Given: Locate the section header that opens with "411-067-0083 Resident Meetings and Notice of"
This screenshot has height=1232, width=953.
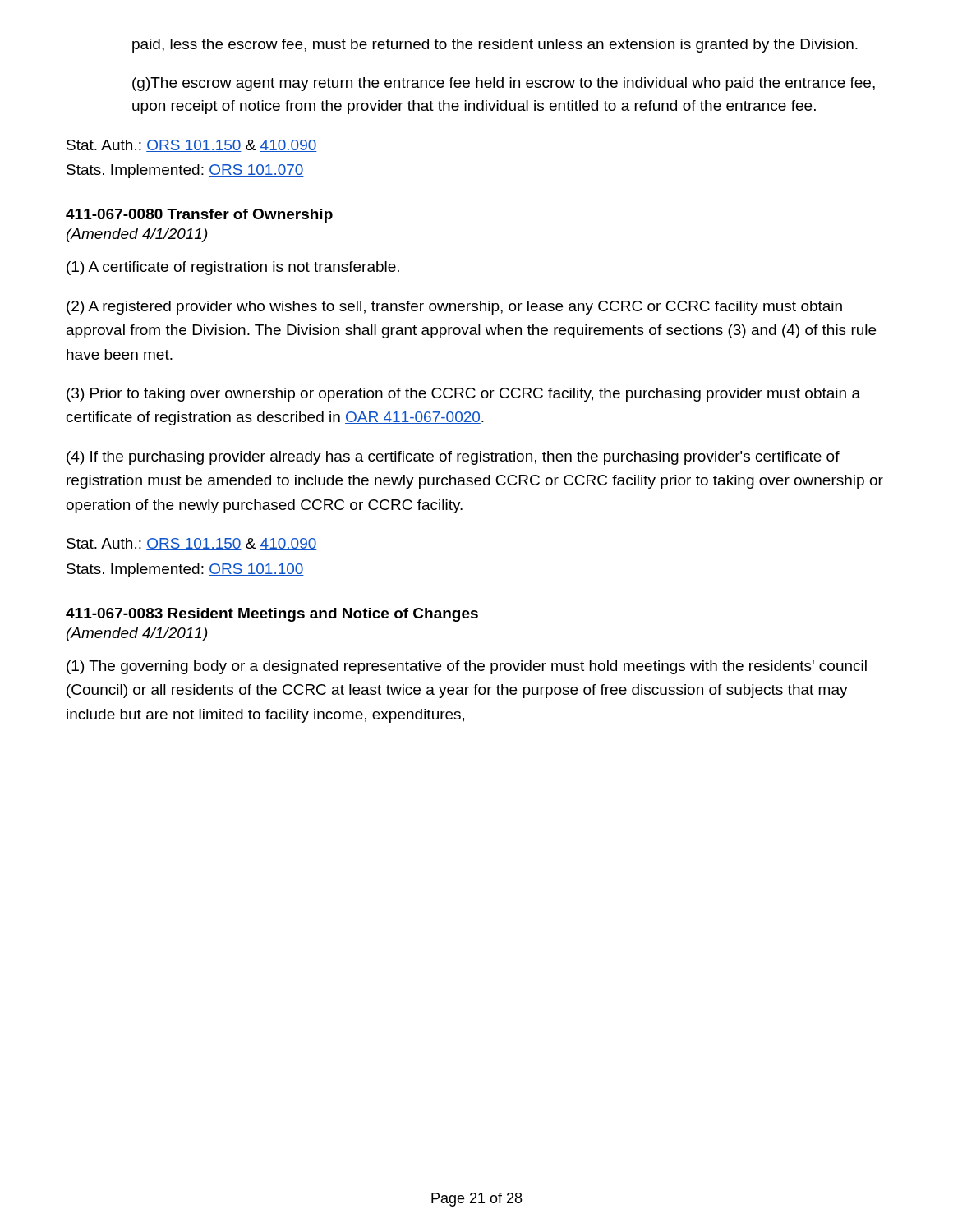Looking at the screenshot, I should [x=272, y=613].
